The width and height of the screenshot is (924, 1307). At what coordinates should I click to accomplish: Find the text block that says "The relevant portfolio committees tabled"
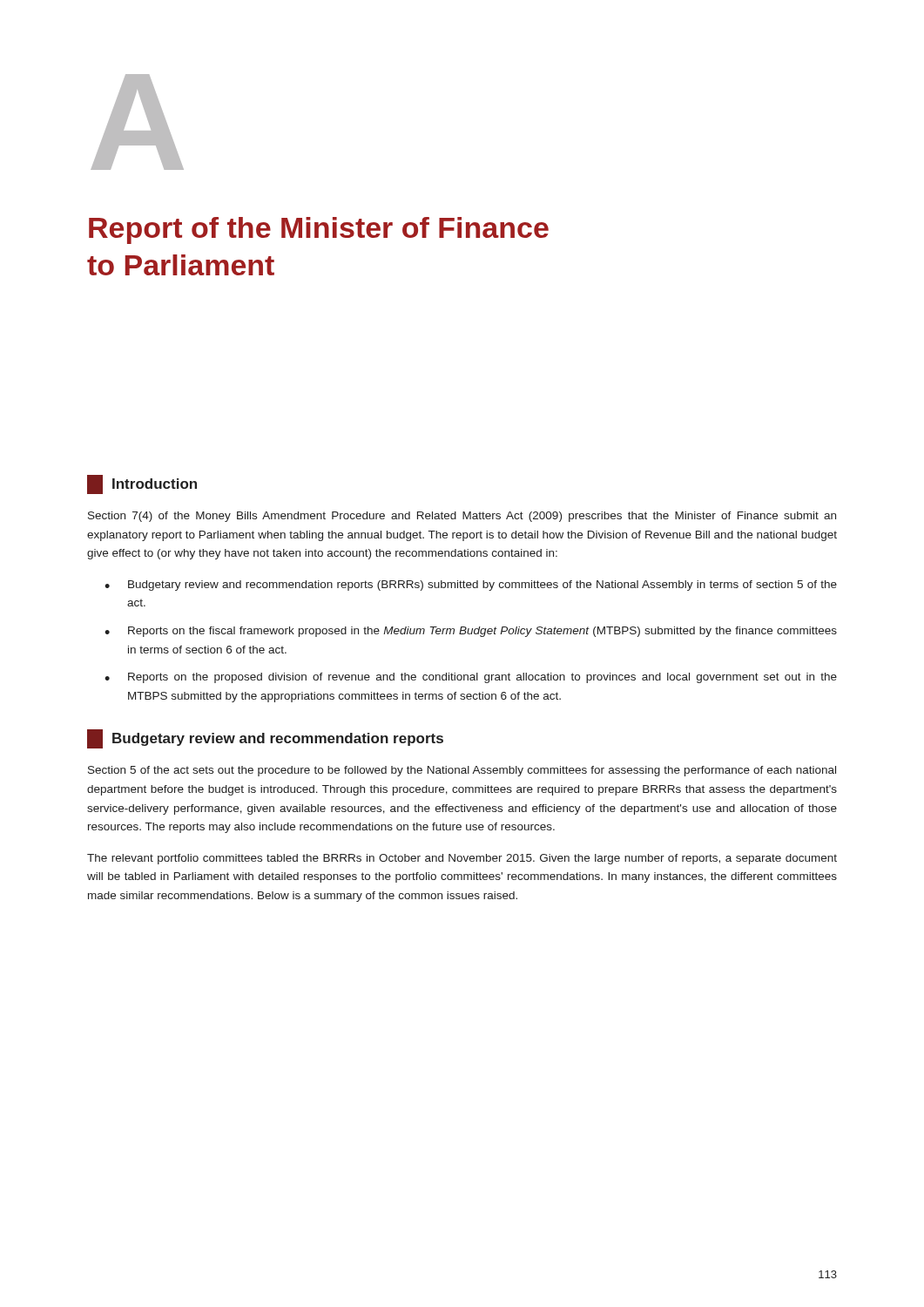(x=462, y=876)
